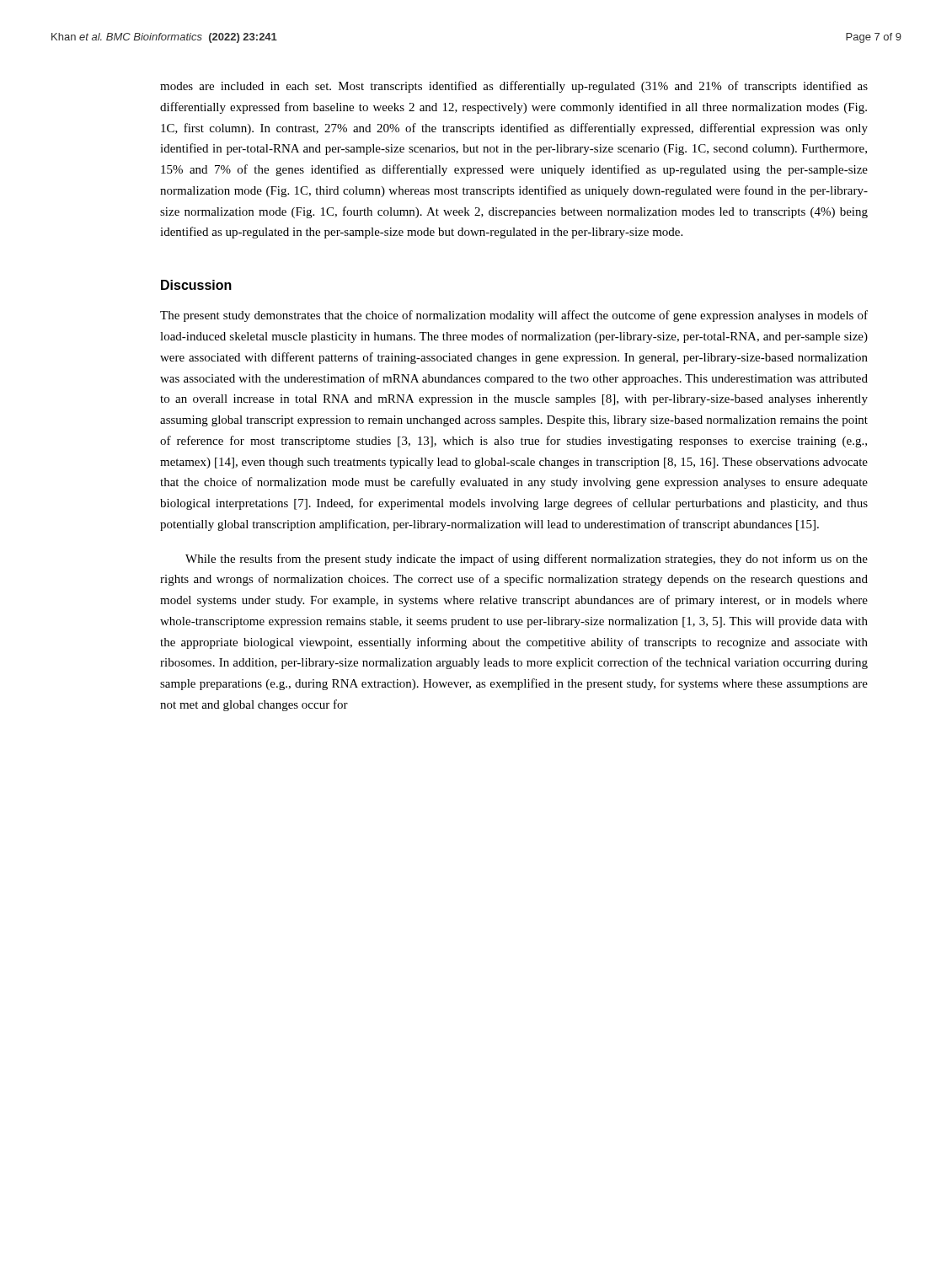Click a section header
Screen dimensions: 1264x952
click(x=196, y=285)
